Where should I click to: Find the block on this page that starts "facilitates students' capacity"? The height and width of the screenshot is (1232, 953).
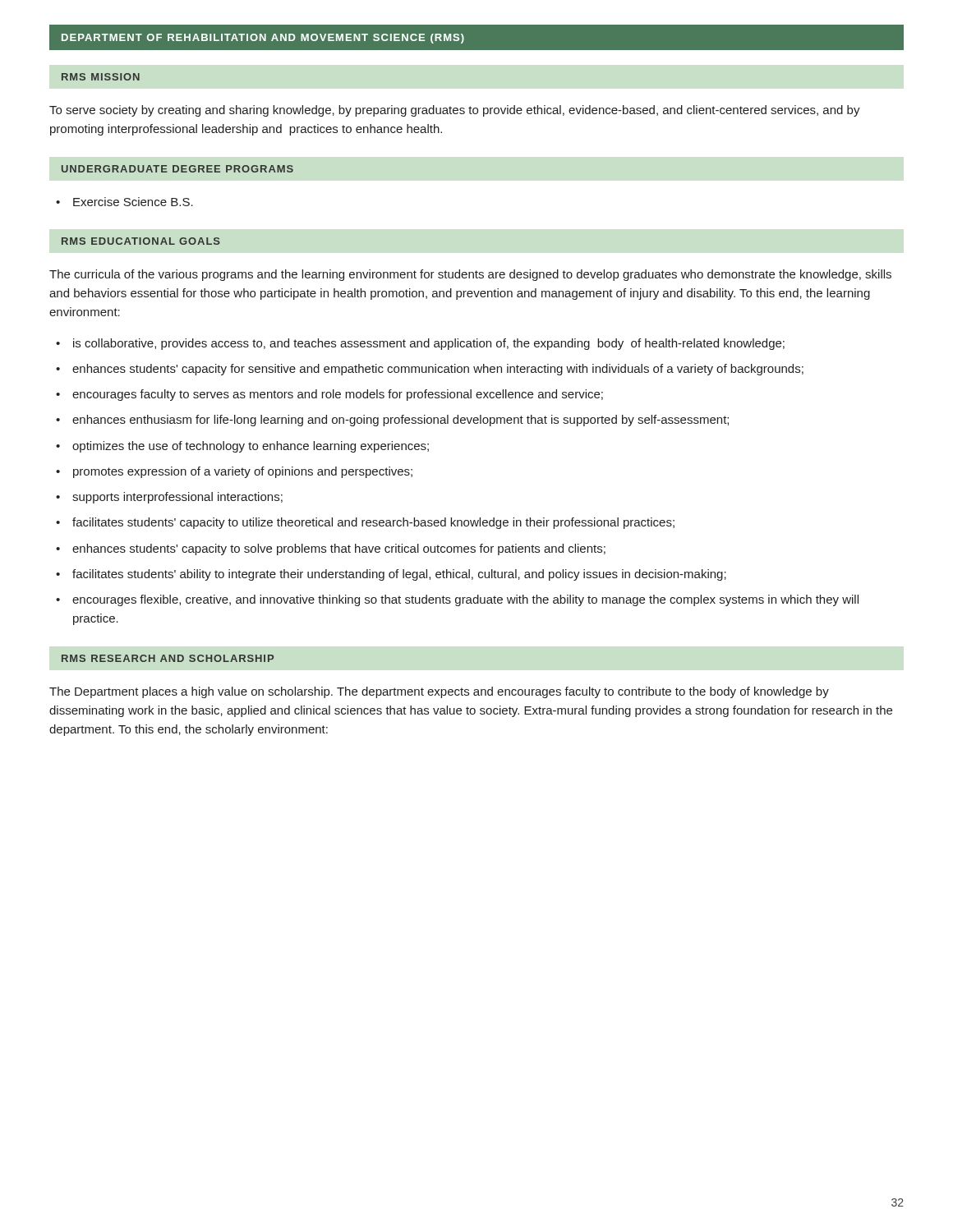(x=374, y=522)
